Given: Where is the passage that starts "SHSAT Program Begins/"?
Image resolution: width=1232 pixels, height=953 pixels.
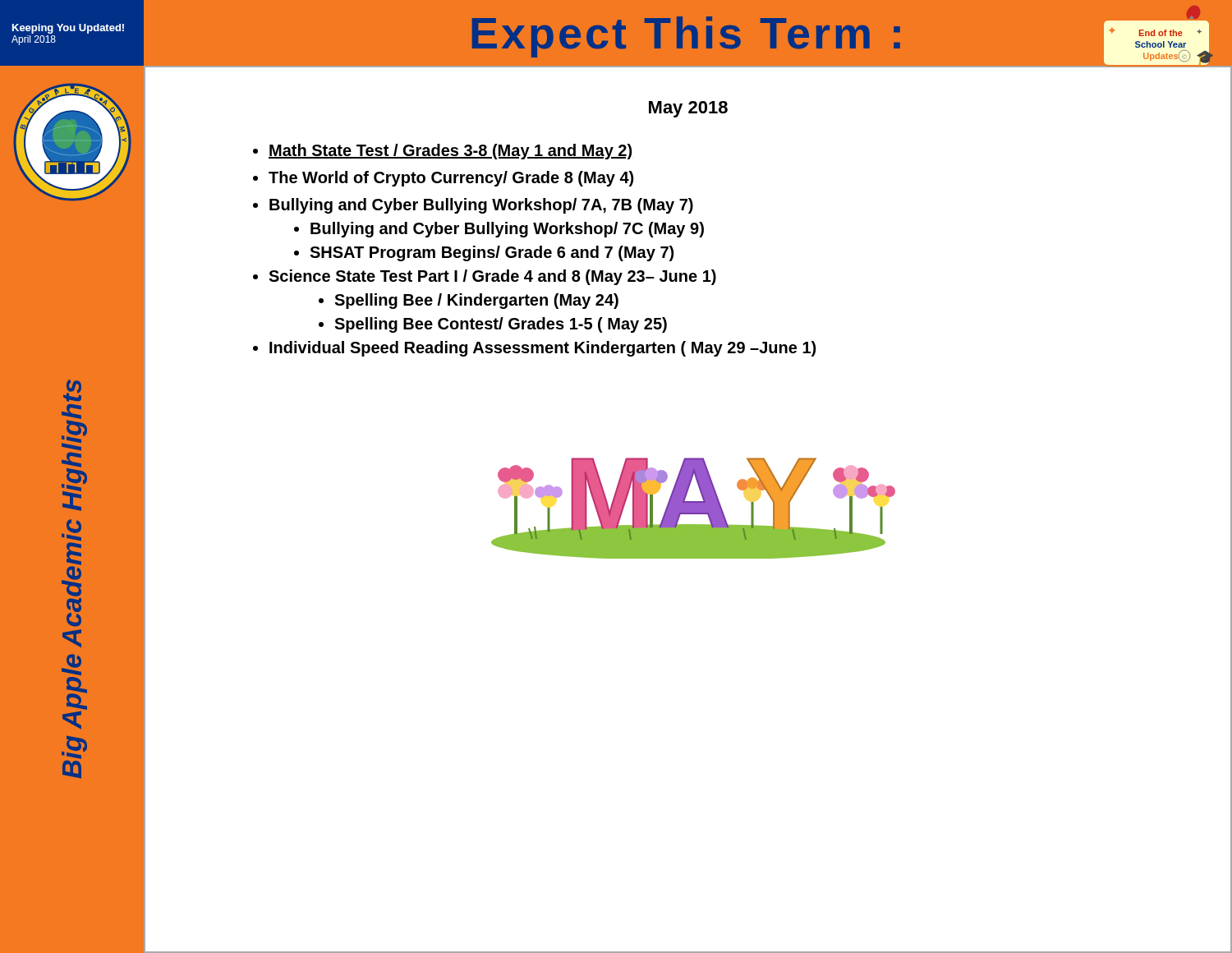Looking at the screenshot, I should click(x=492, y=252).
